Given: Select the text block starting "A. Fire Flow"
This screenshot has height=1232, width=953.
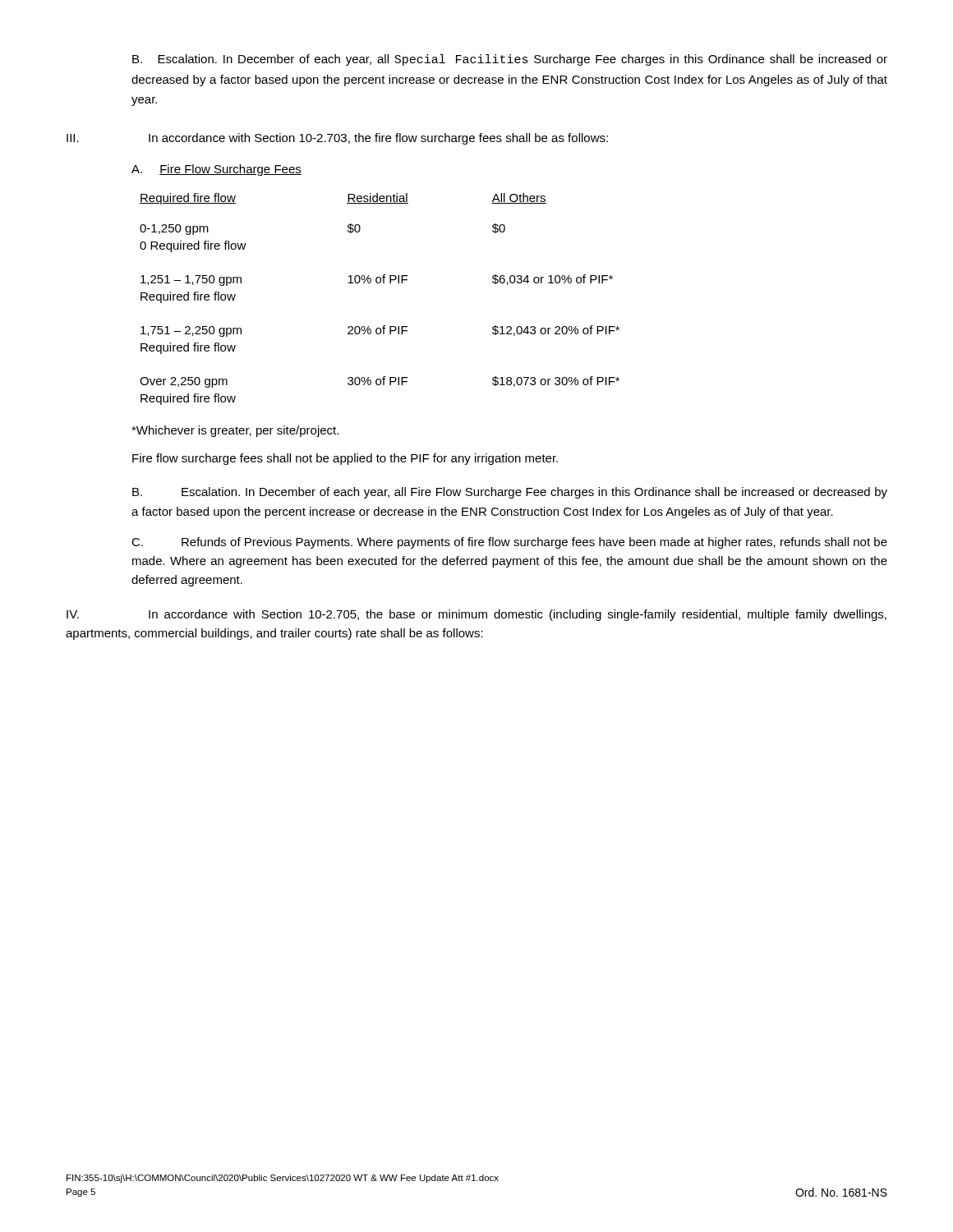Looking at the screenshot, I should point(216,169).
